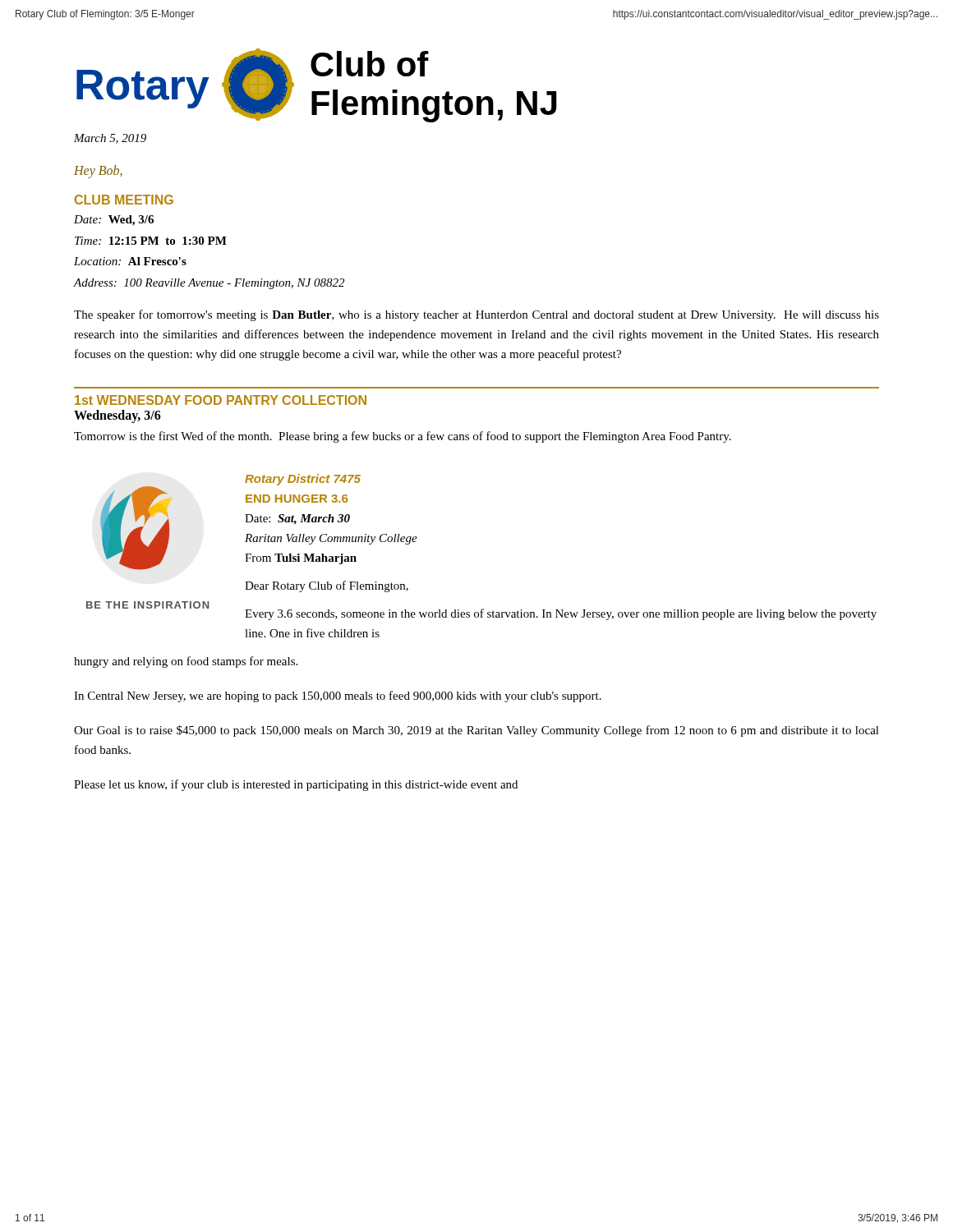This screenshot has height=1232, width=953.
Task: Select the text starting "CLUB MEETING"
Action: (124, 200)
